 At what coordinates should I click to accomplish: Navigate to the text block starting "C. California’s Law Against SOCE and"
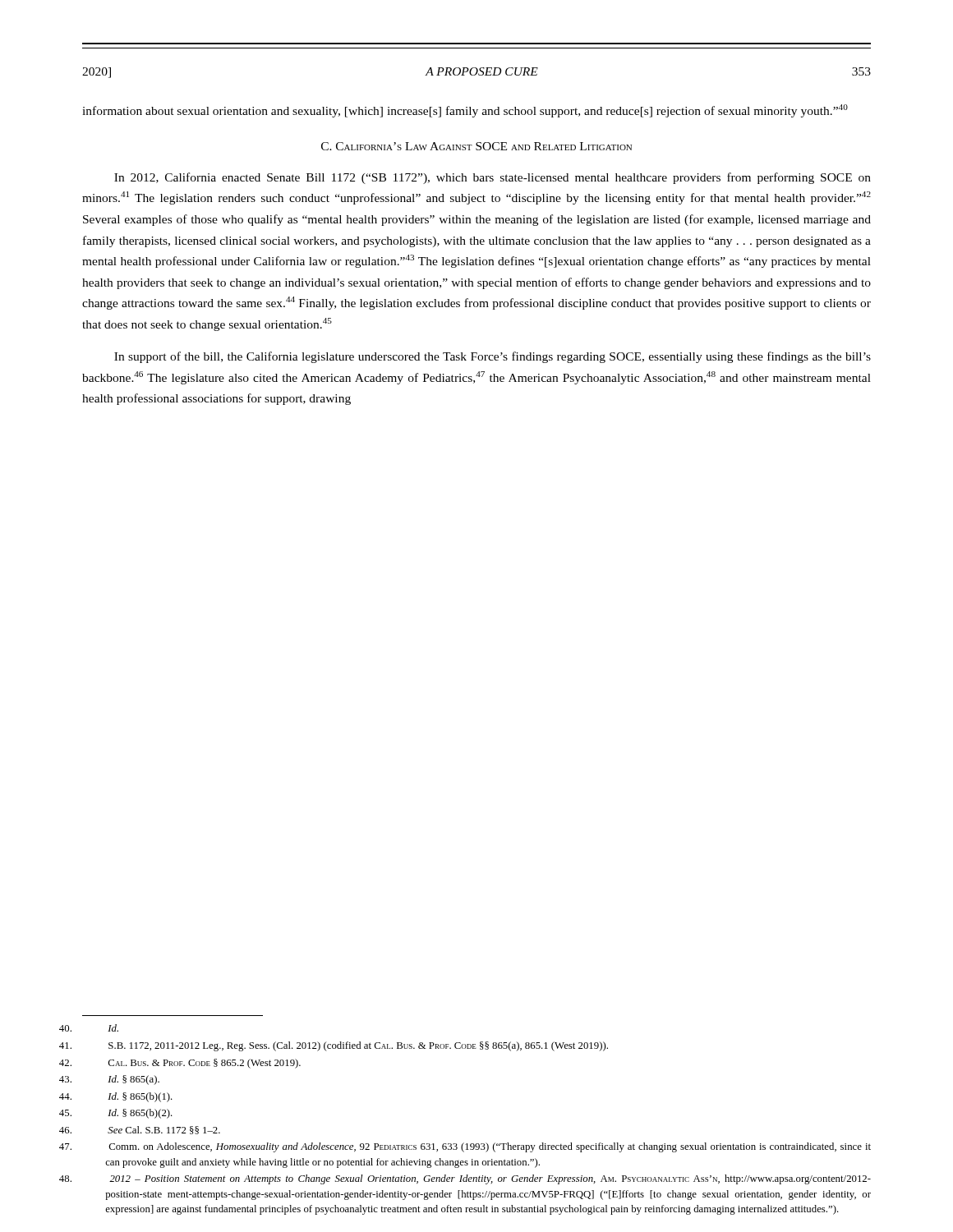point(476,145)
